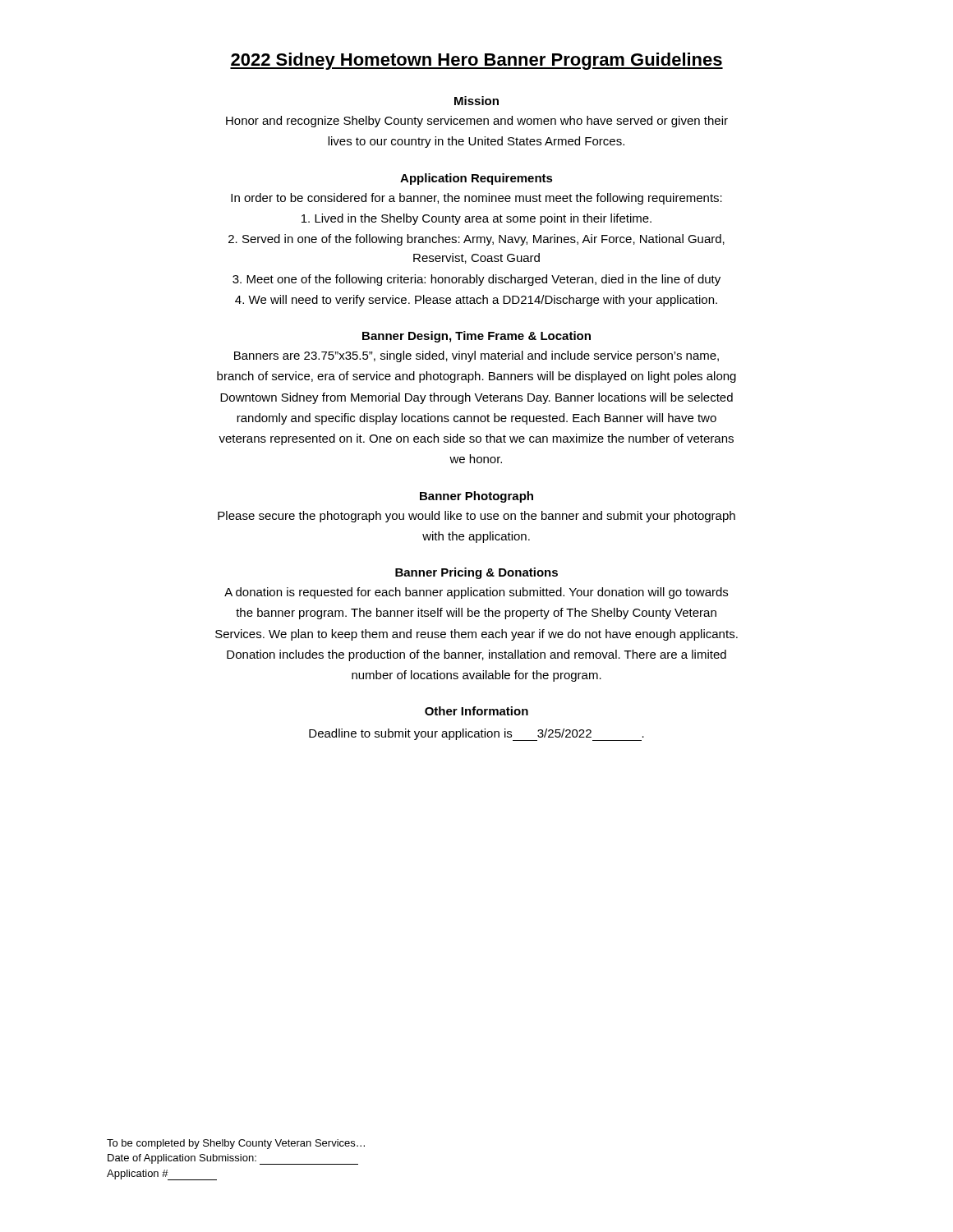
Task: Where is the passage that starts "Please secure the"?
Action: (476, 525)
